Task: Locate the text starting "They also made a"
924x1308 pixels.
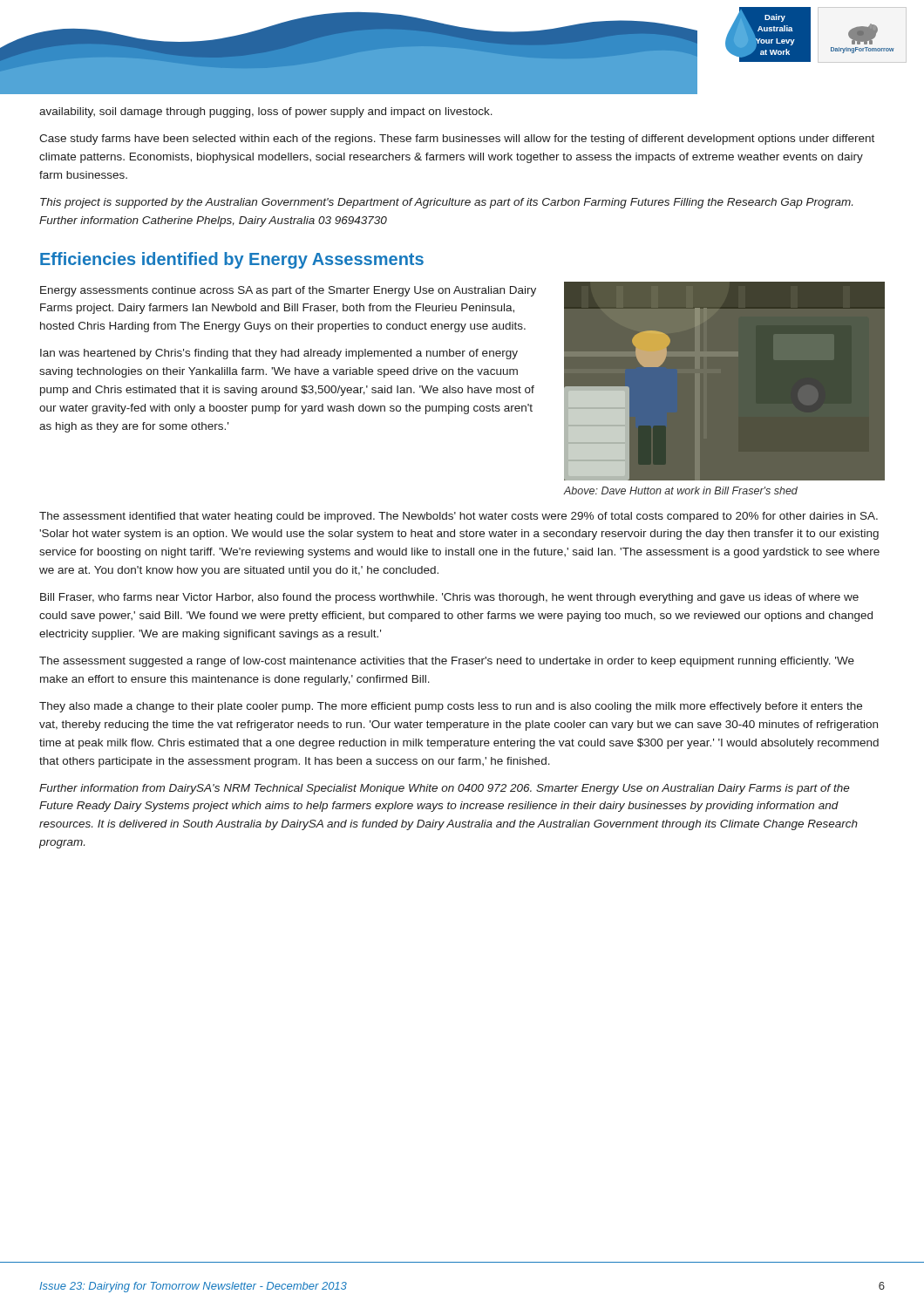Action: point(459,733)
